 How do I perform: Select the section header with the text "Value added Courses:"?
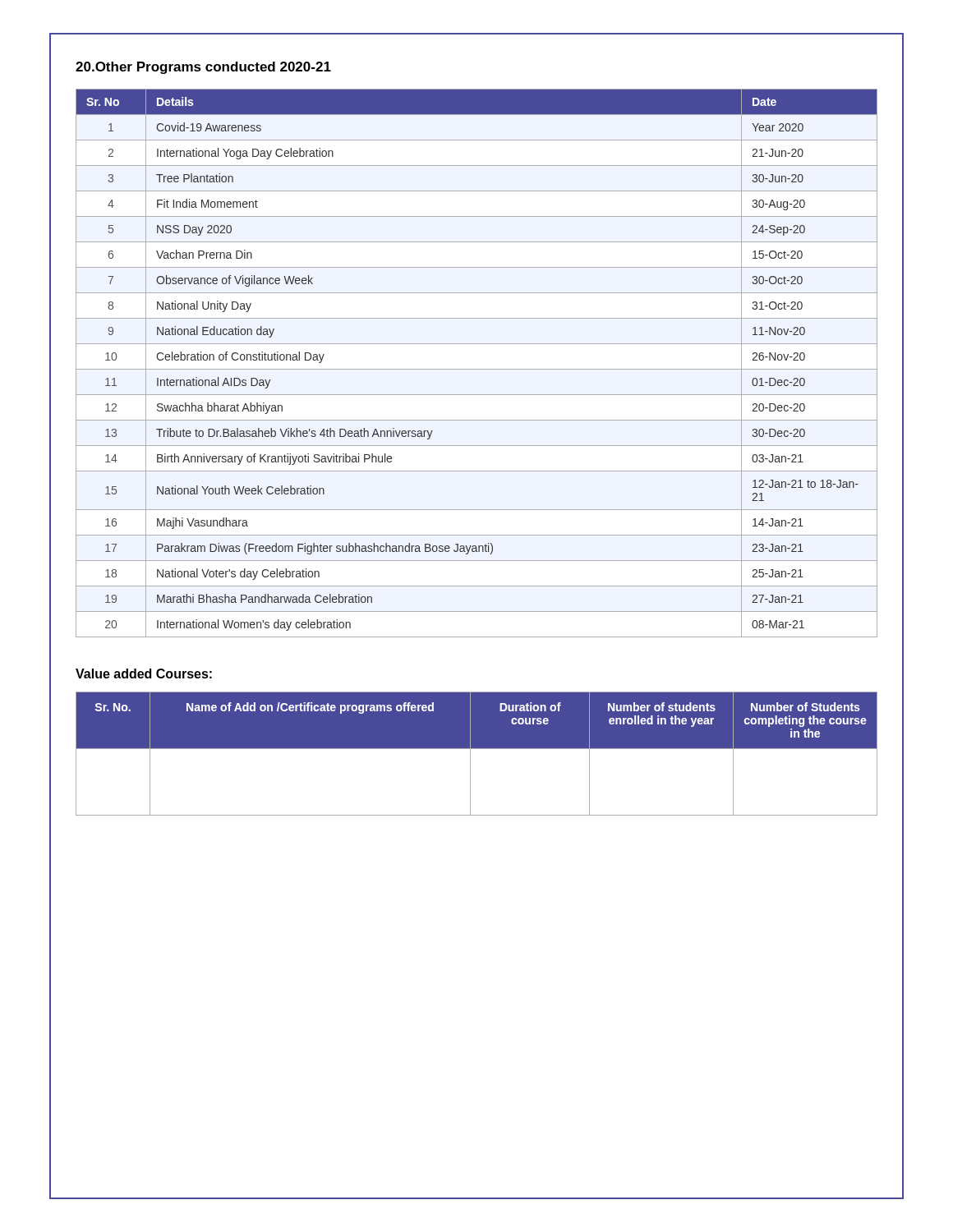point(144,674)
